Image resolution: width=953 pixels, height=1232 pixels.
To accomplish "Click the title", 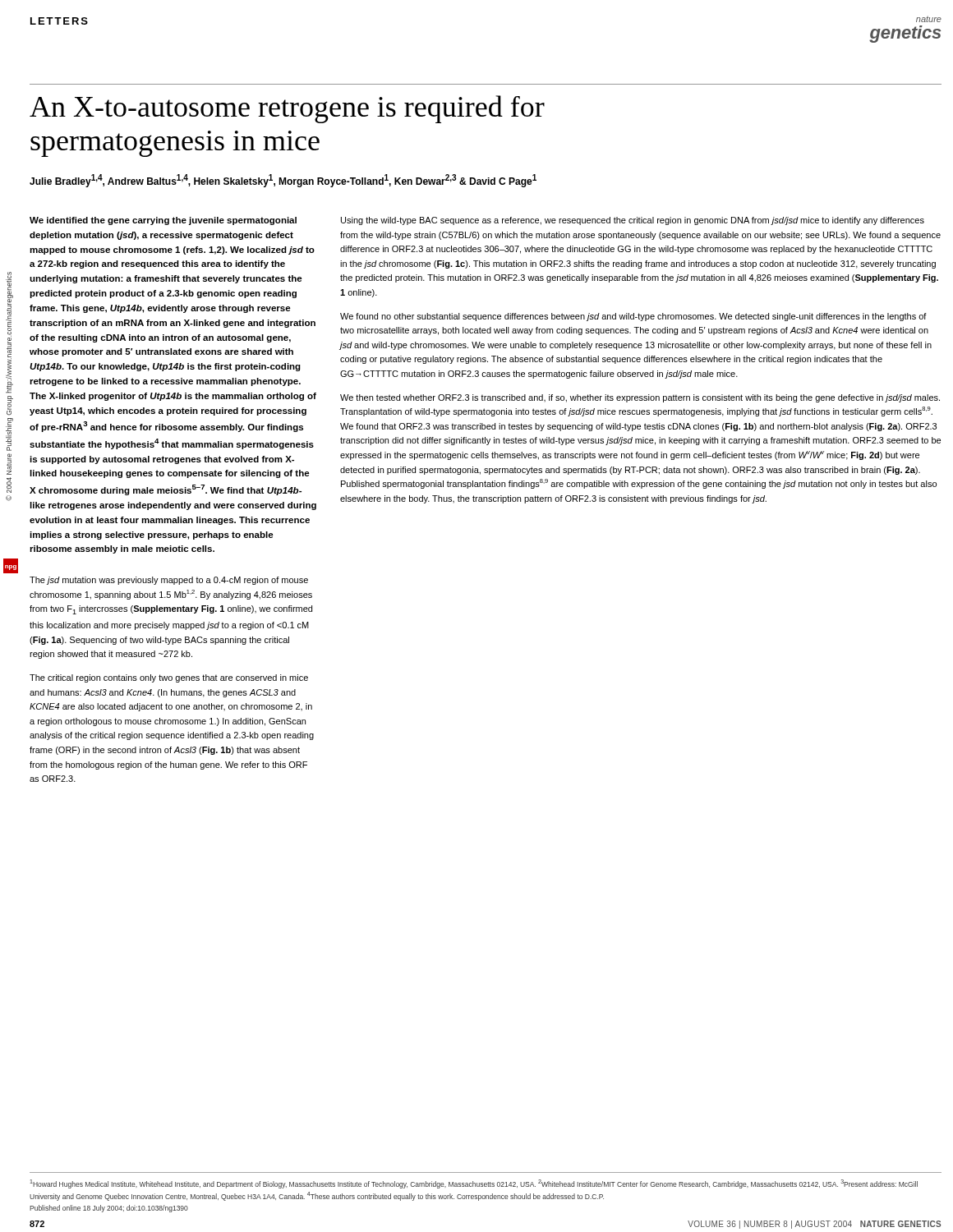I will 486,124.
